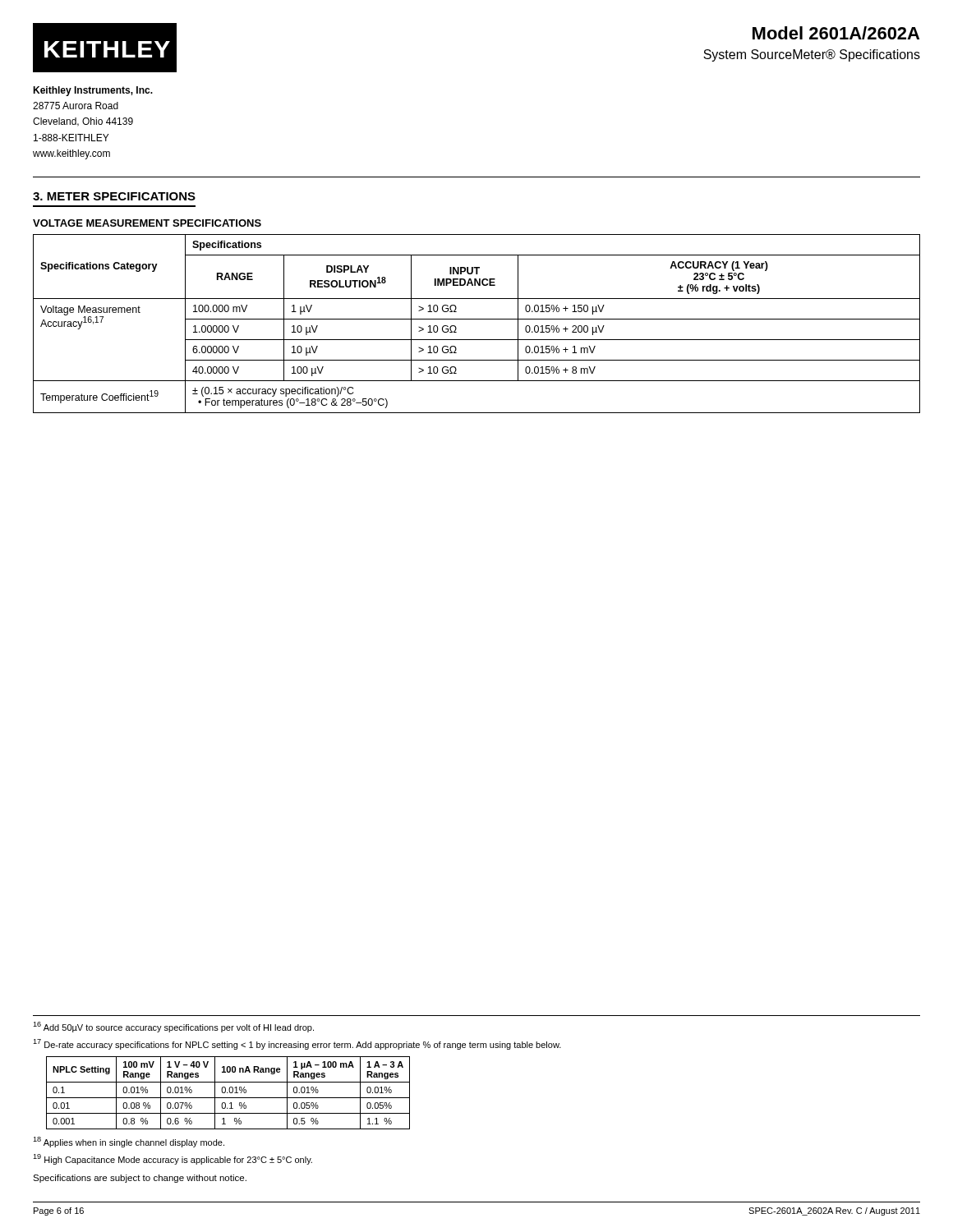953x1232 pixels.
Task: Click on the text with the text "Specifications are subject to change without notice."
Action: coord(140,1178)
